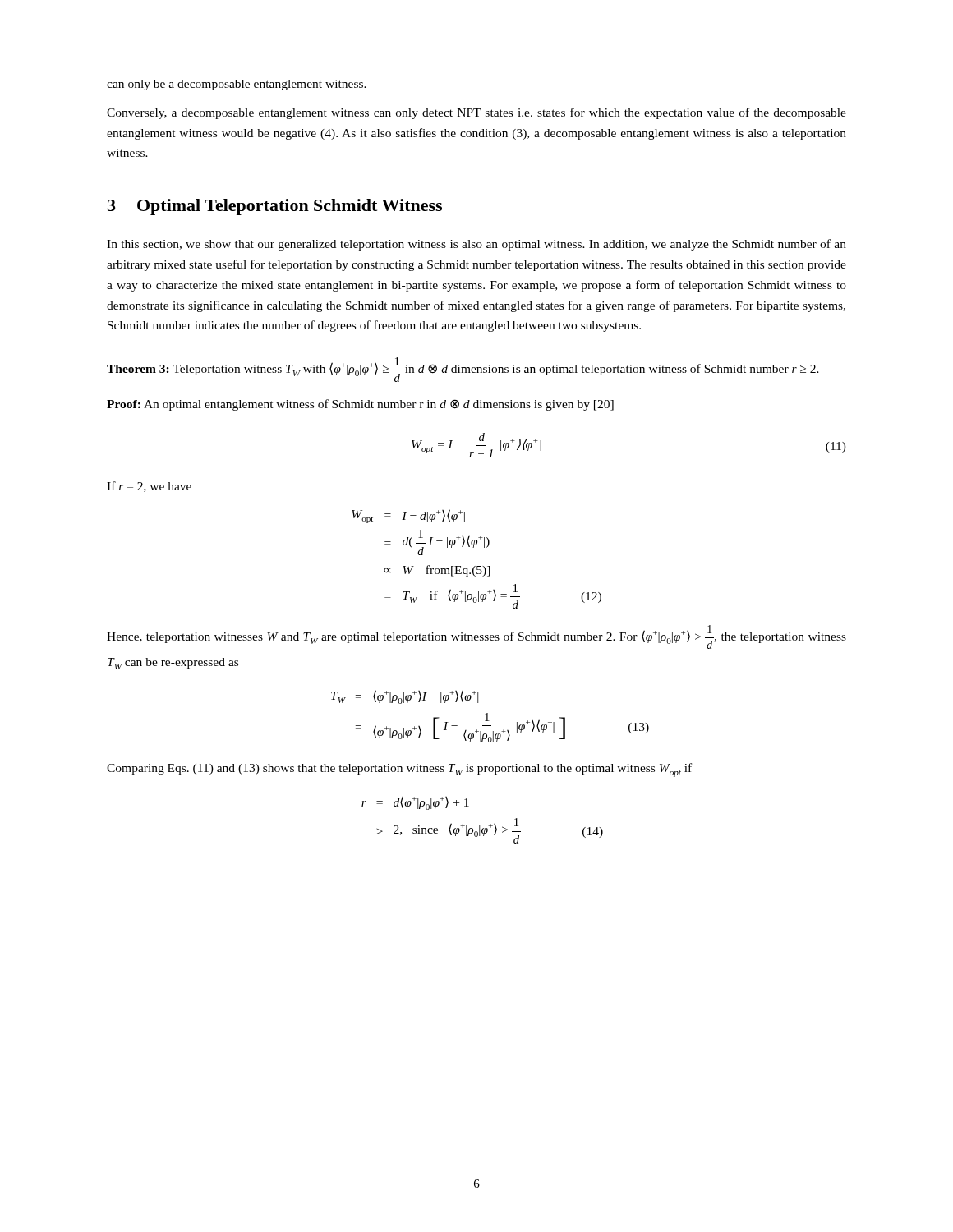Find the region starting "Proof: An optimal entanglement"

(361, 404)
